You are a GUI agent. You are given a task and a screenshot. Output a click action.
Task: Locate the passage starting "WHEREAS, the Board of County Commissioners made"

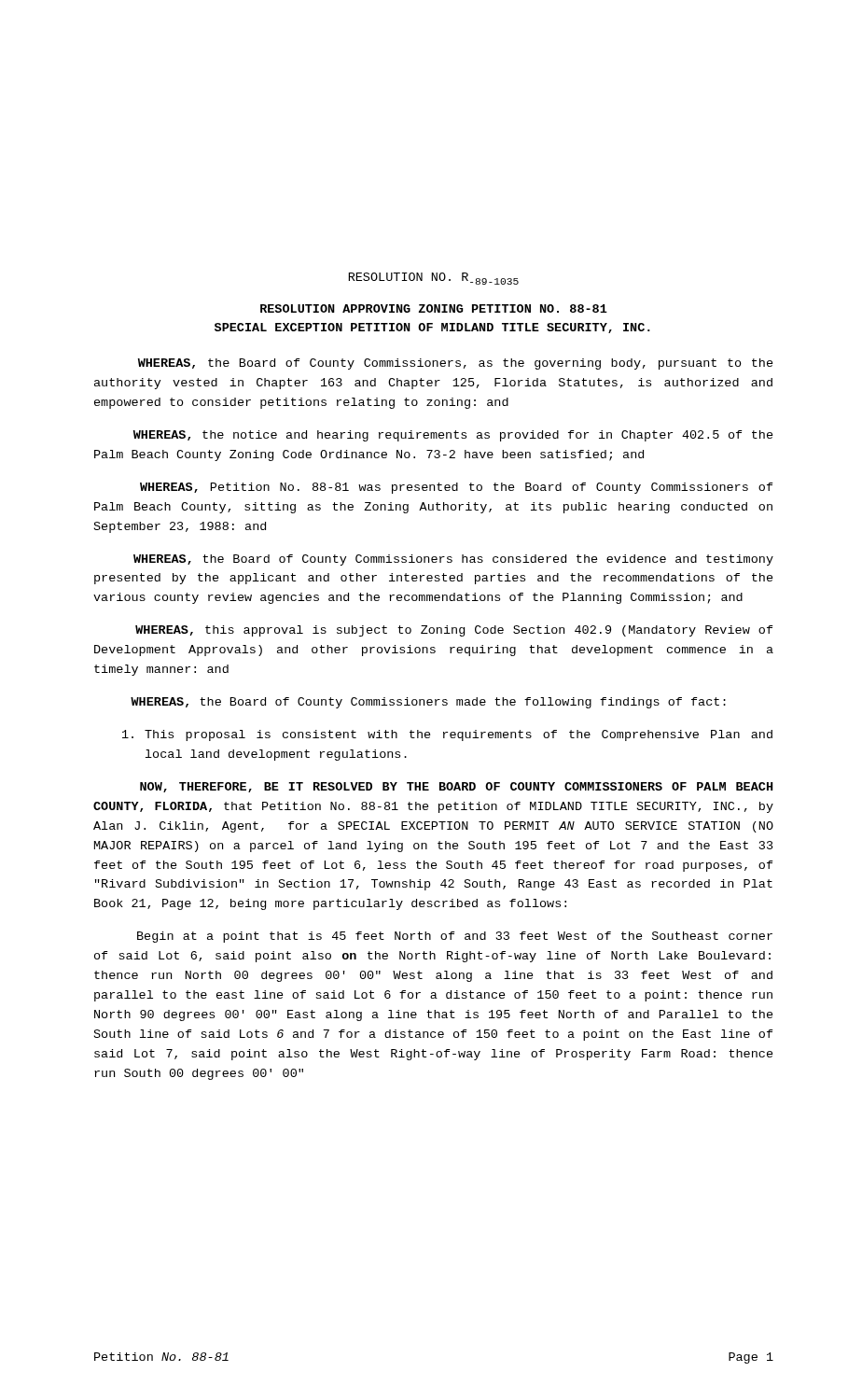411,702
